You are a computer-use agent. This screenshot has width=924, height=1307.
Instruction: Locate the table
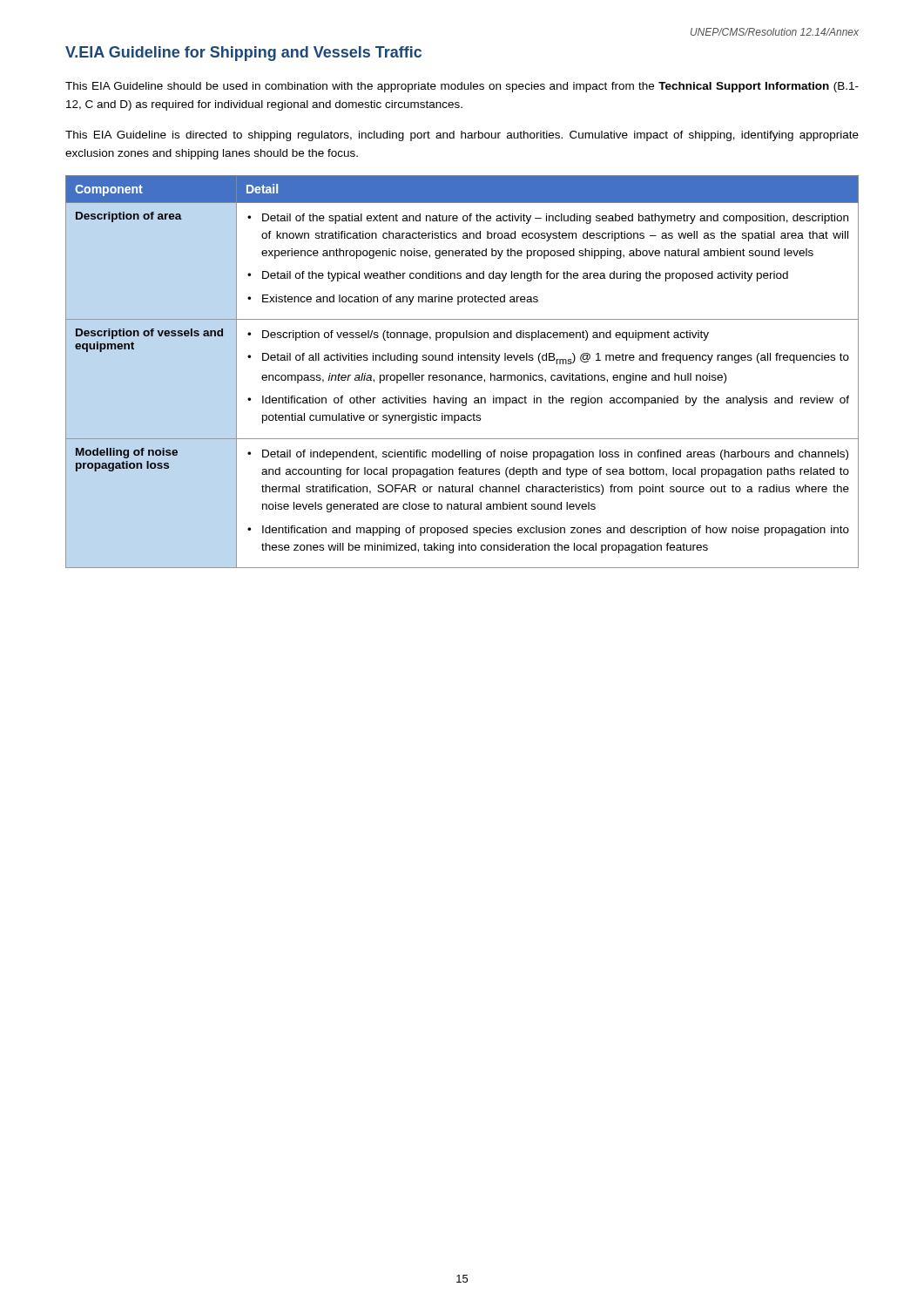(x=462, y=372)
